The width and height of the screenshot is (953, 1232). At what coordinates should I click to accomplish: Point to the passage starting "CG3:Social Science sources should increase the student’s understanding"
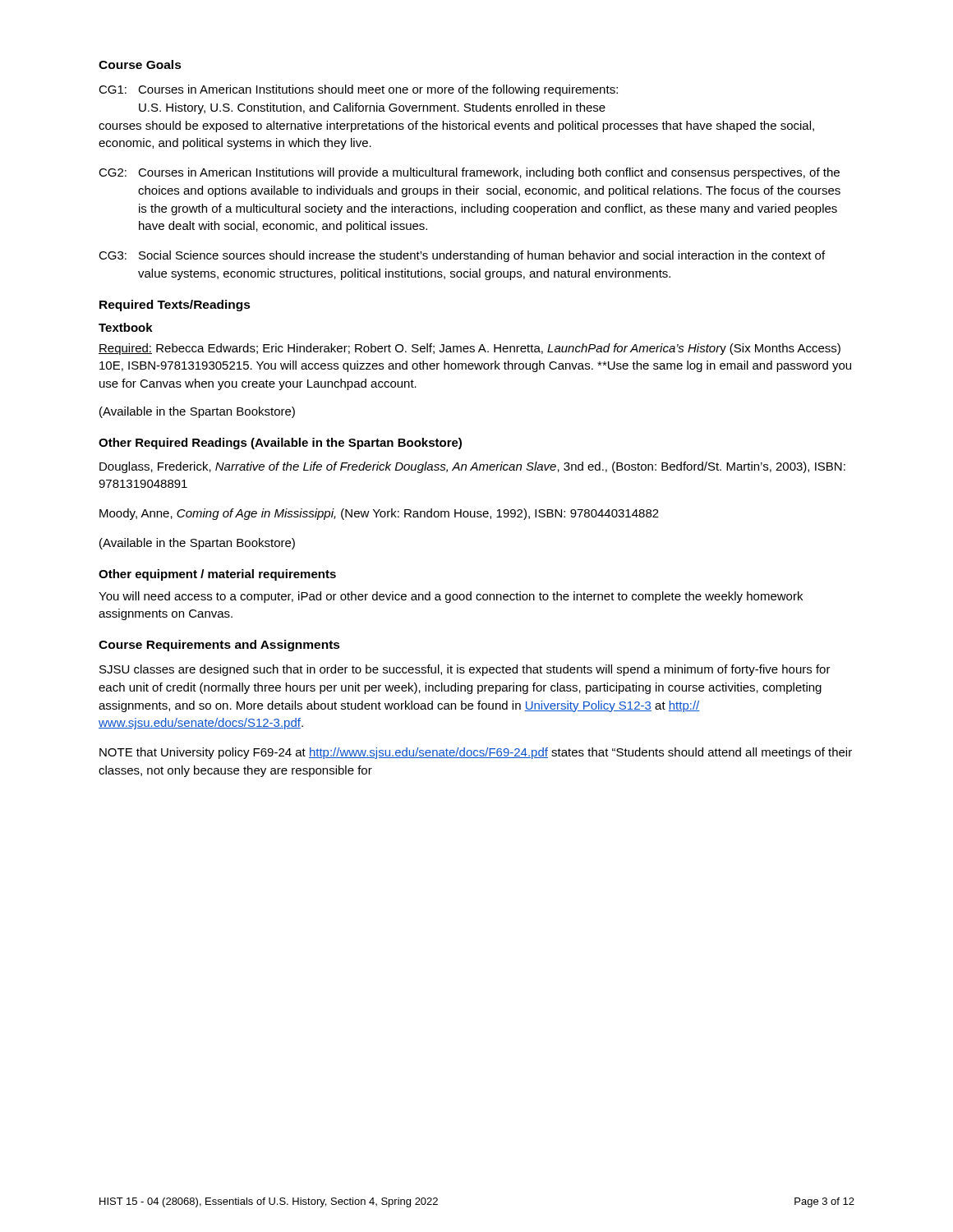(x=472, y=264)
